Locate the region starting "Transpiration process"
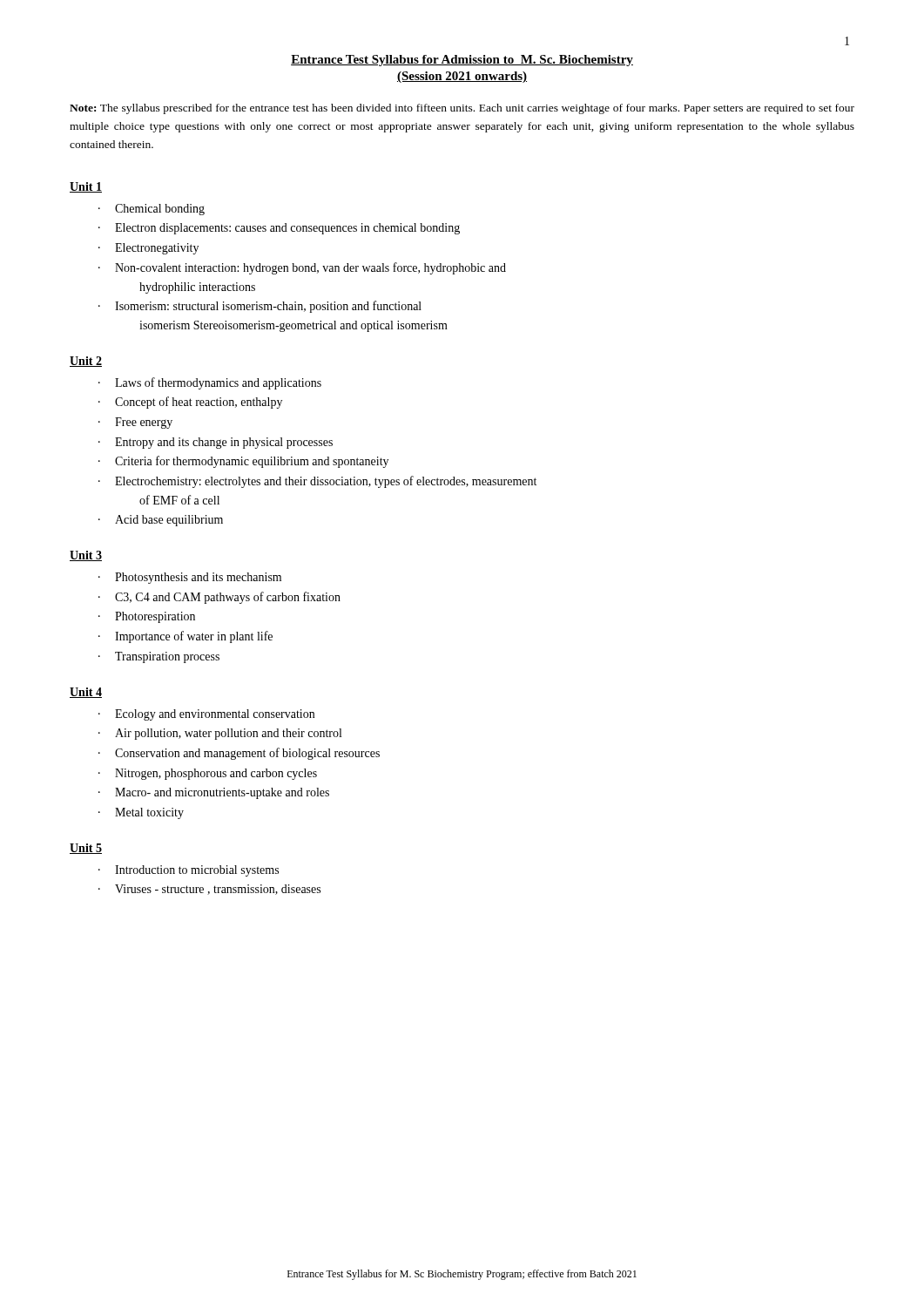The image size is (924, 1307). [167, 656]
